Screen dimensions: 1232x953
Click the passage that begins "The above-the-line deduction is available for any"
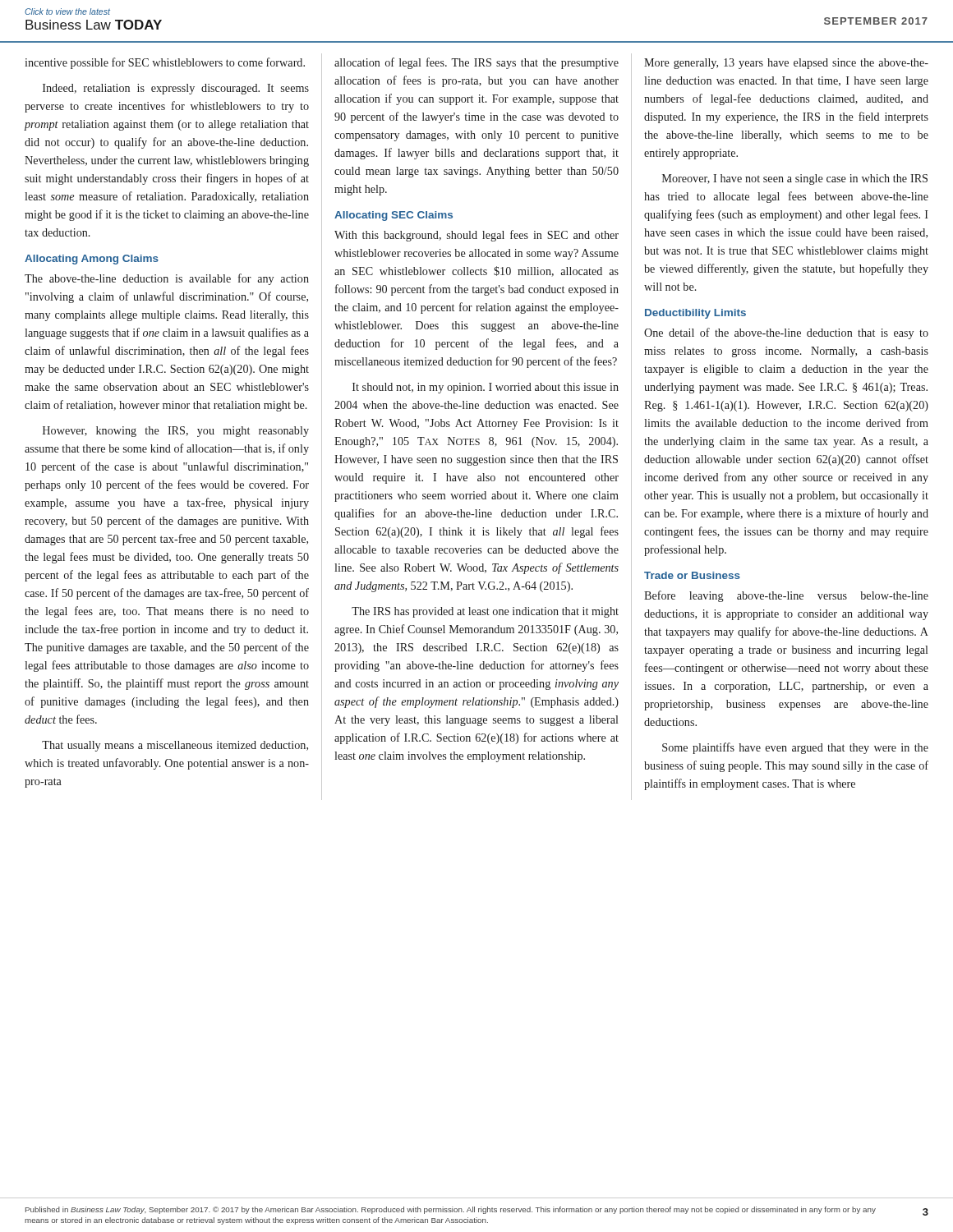pos(167,530)
